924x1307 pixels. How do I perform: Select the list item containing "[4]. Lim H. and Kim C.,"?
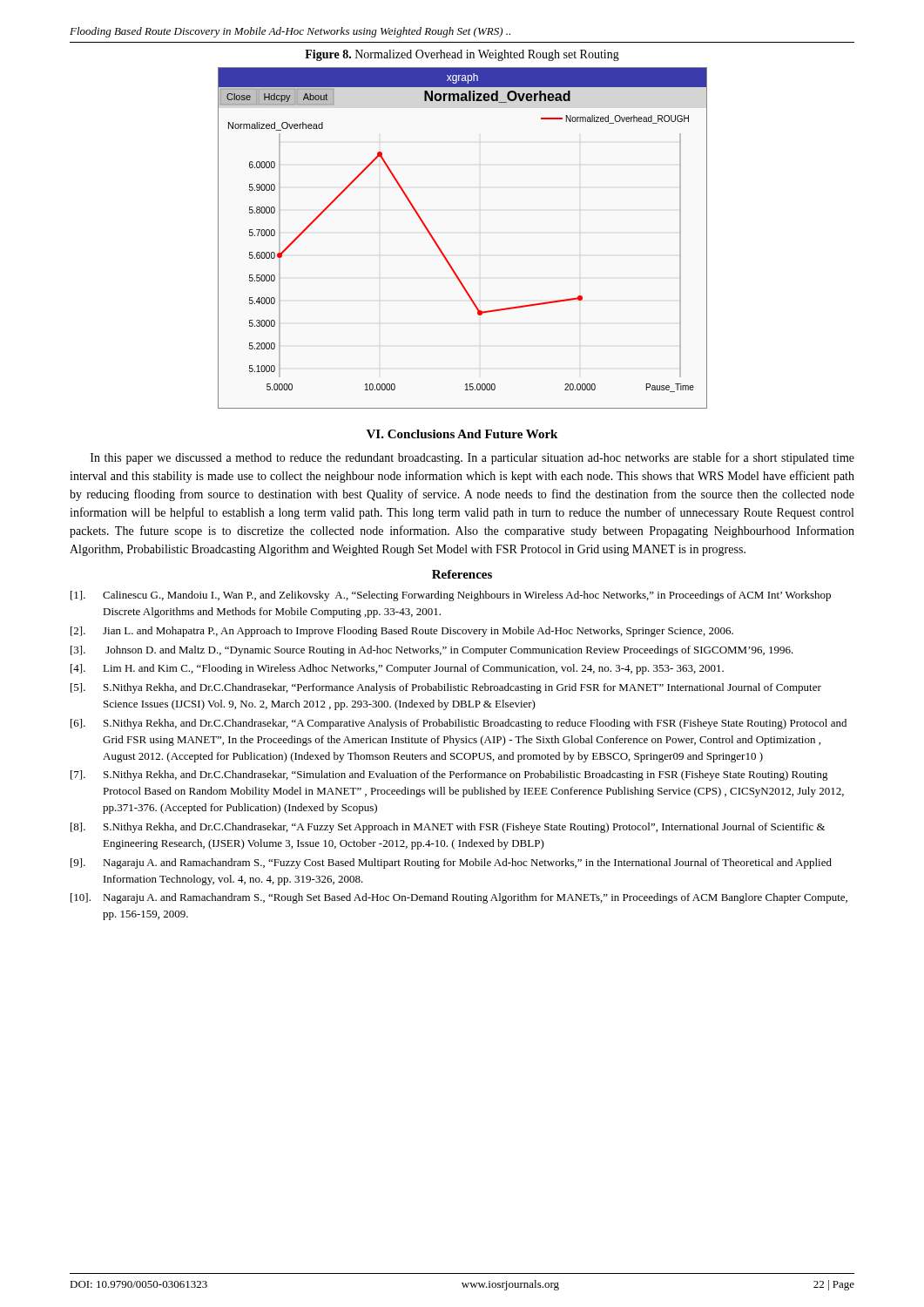pyautogui.click(x=462, y=669)
